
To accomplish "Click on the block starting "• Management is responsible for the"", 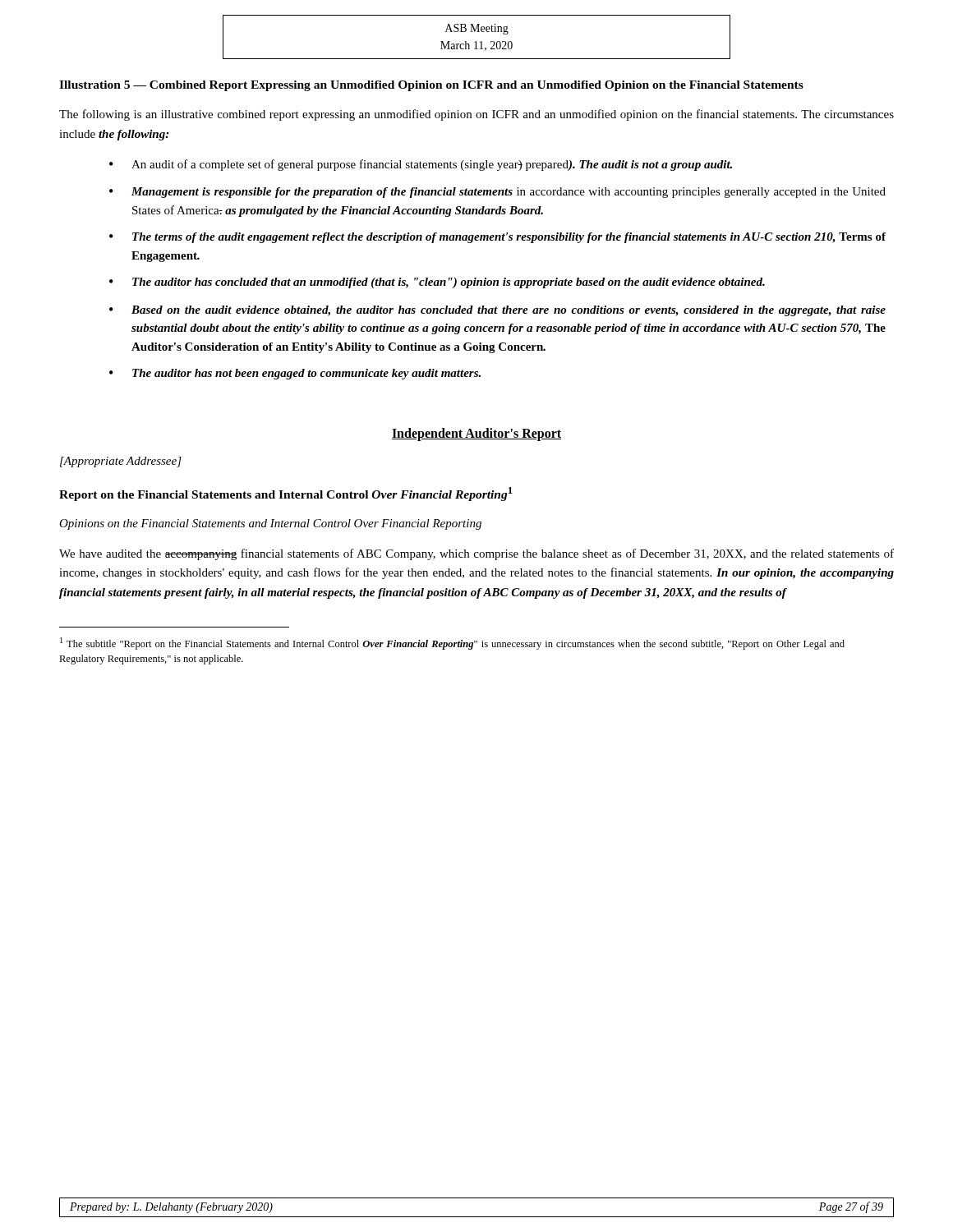I will (x=497, y=201).
